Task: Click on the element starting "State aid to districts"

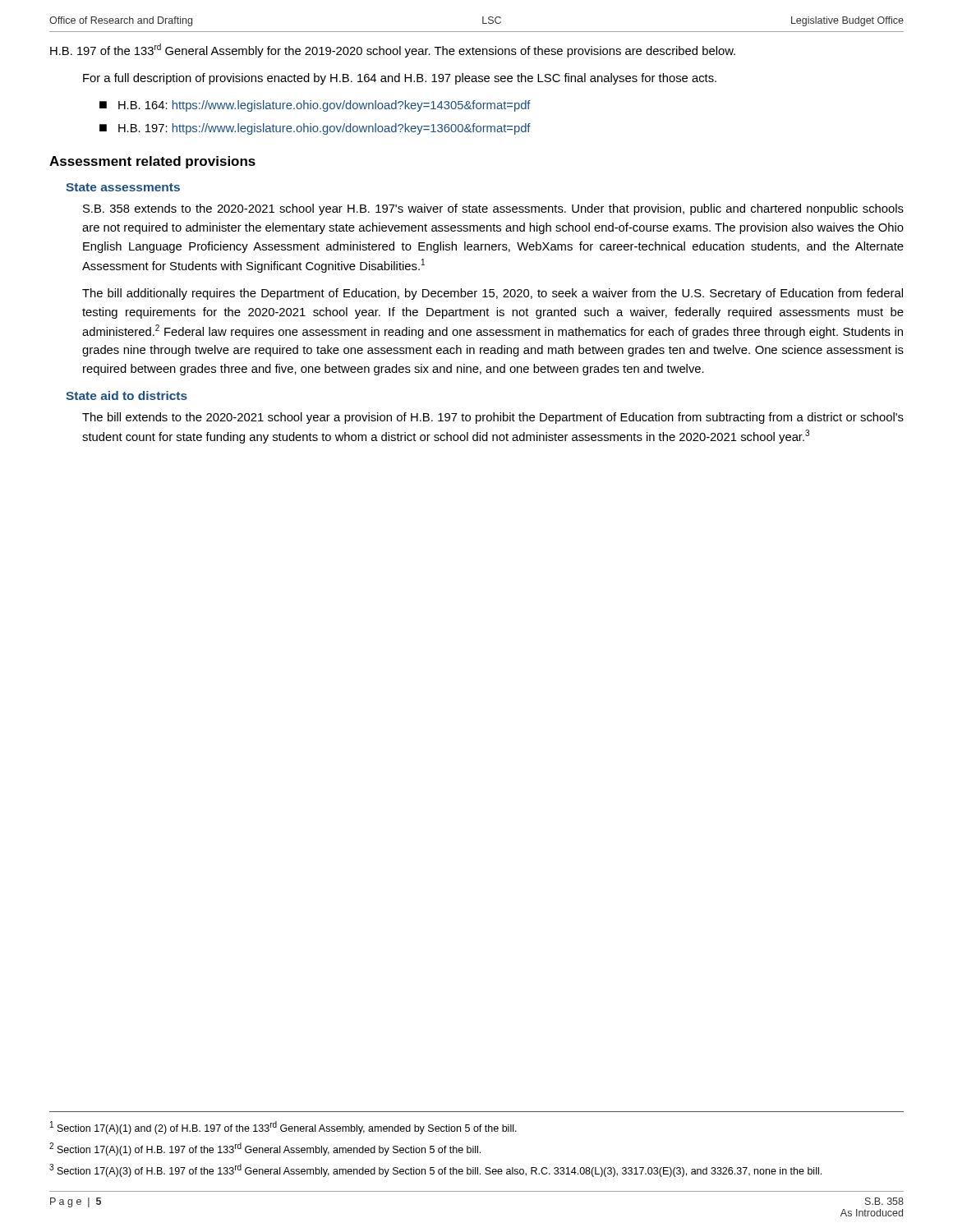Action: tap(127, 396)
